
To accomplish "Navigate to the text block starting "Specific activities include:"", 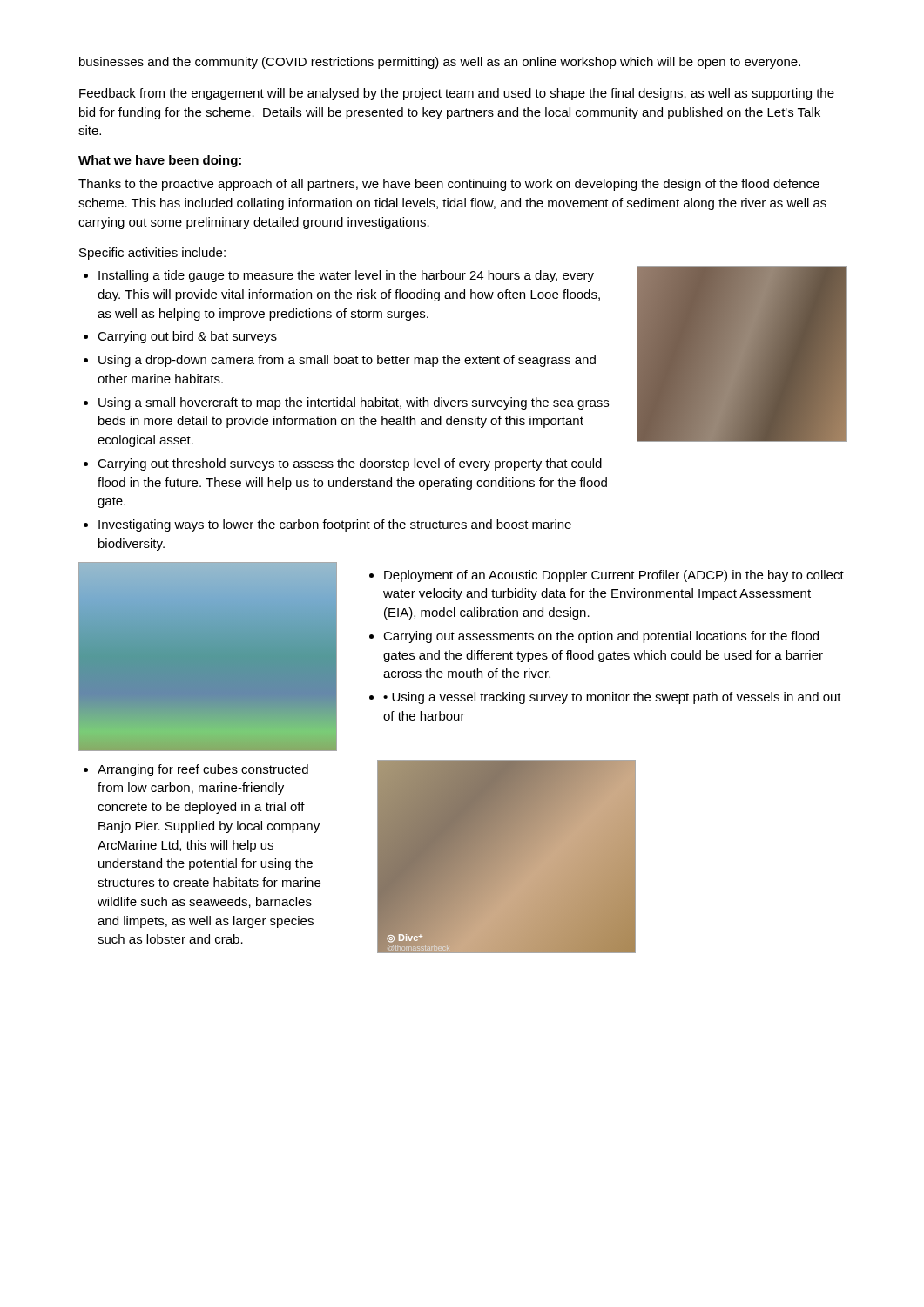I will (x=152, y=252).
